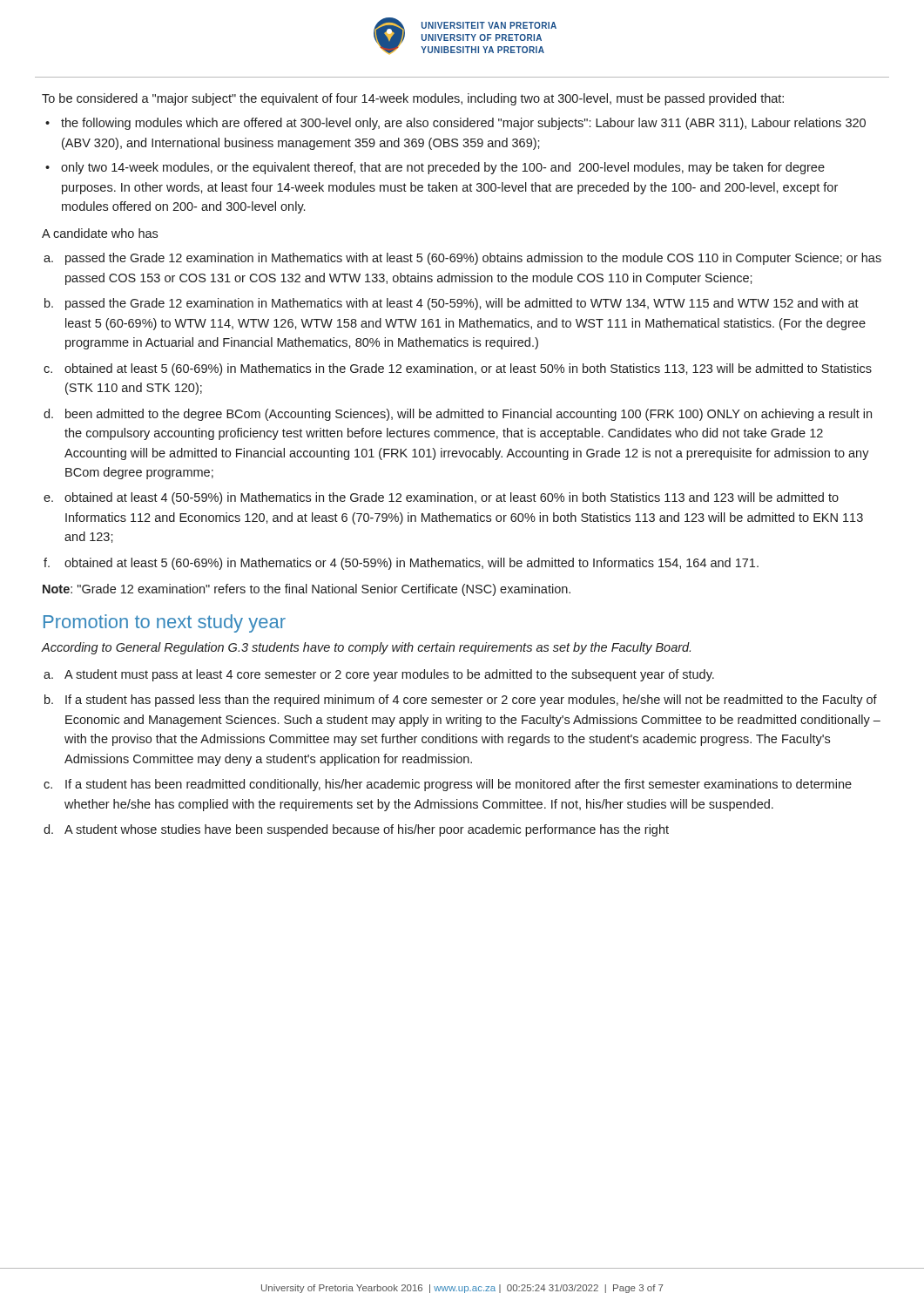
Task: Click on the passage starting "f. obtained at least 5 (60-69%) in Mathematics"
Action: (x=401, y=563)
